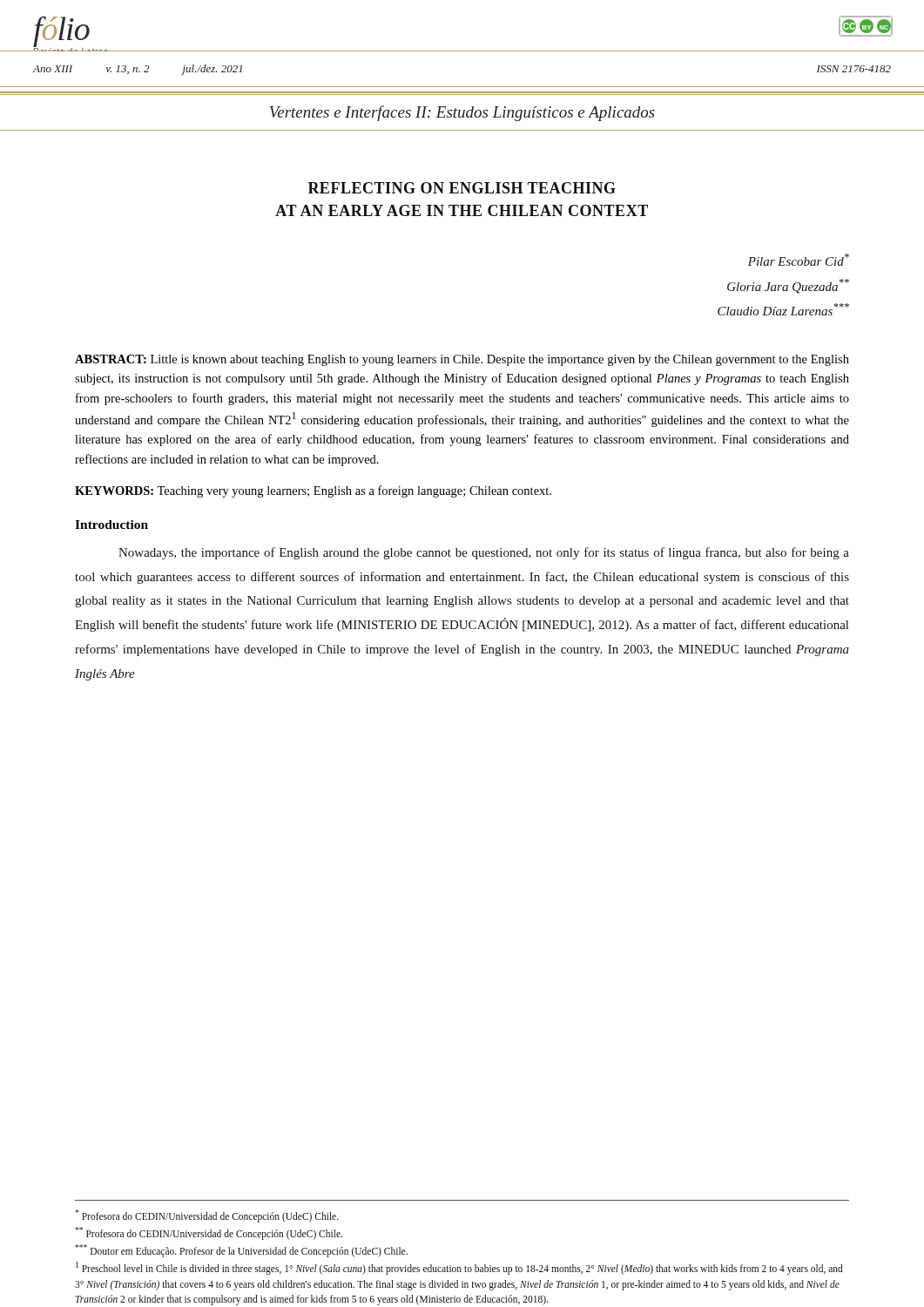Select the text block with the text "KEYWORDS: Teaching very young learners;"
Image resolution: width=924 pixels, height=1307 pixels.
click(314, 491)
